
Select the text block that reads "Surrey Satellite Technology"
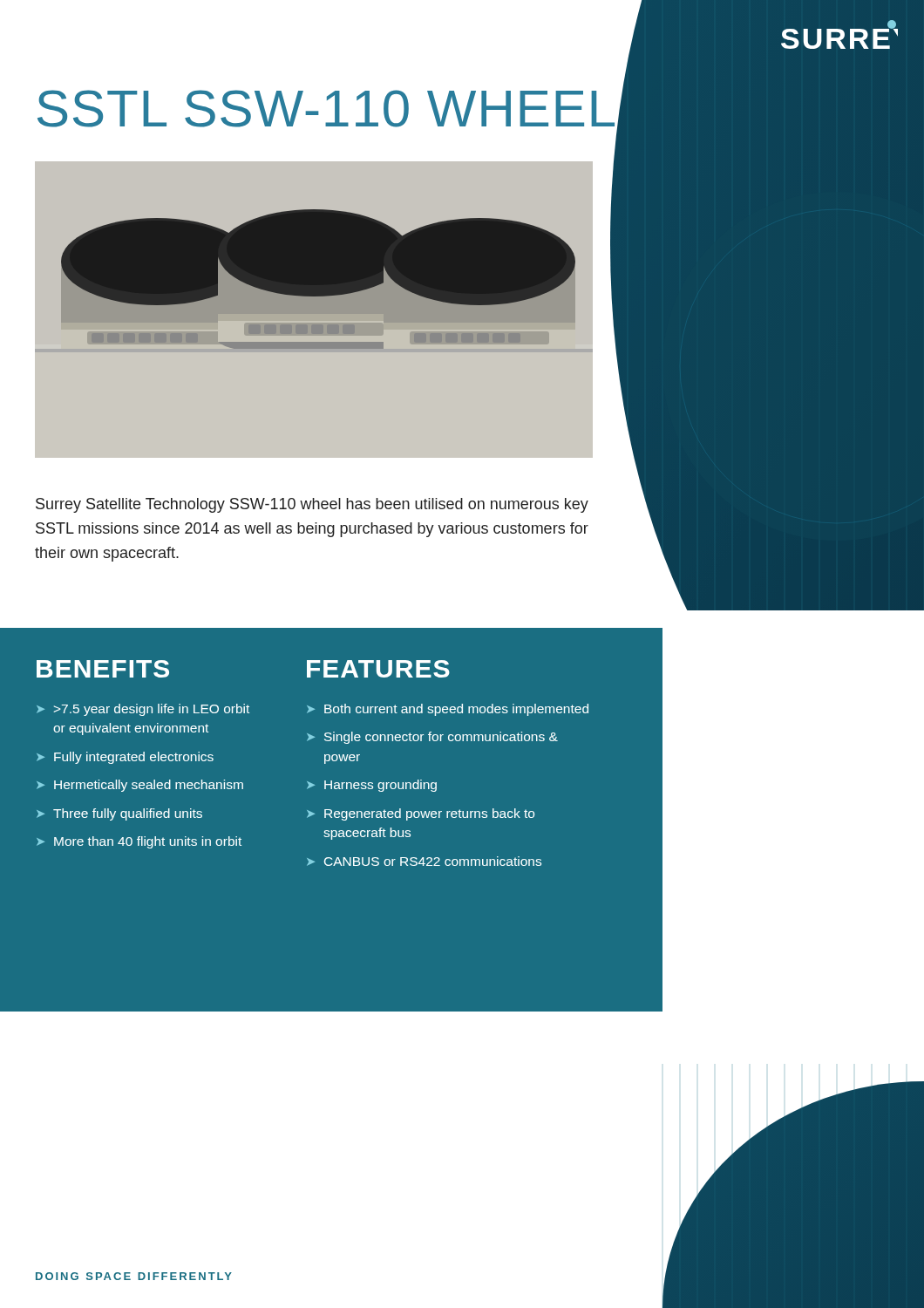pos(323,529)
